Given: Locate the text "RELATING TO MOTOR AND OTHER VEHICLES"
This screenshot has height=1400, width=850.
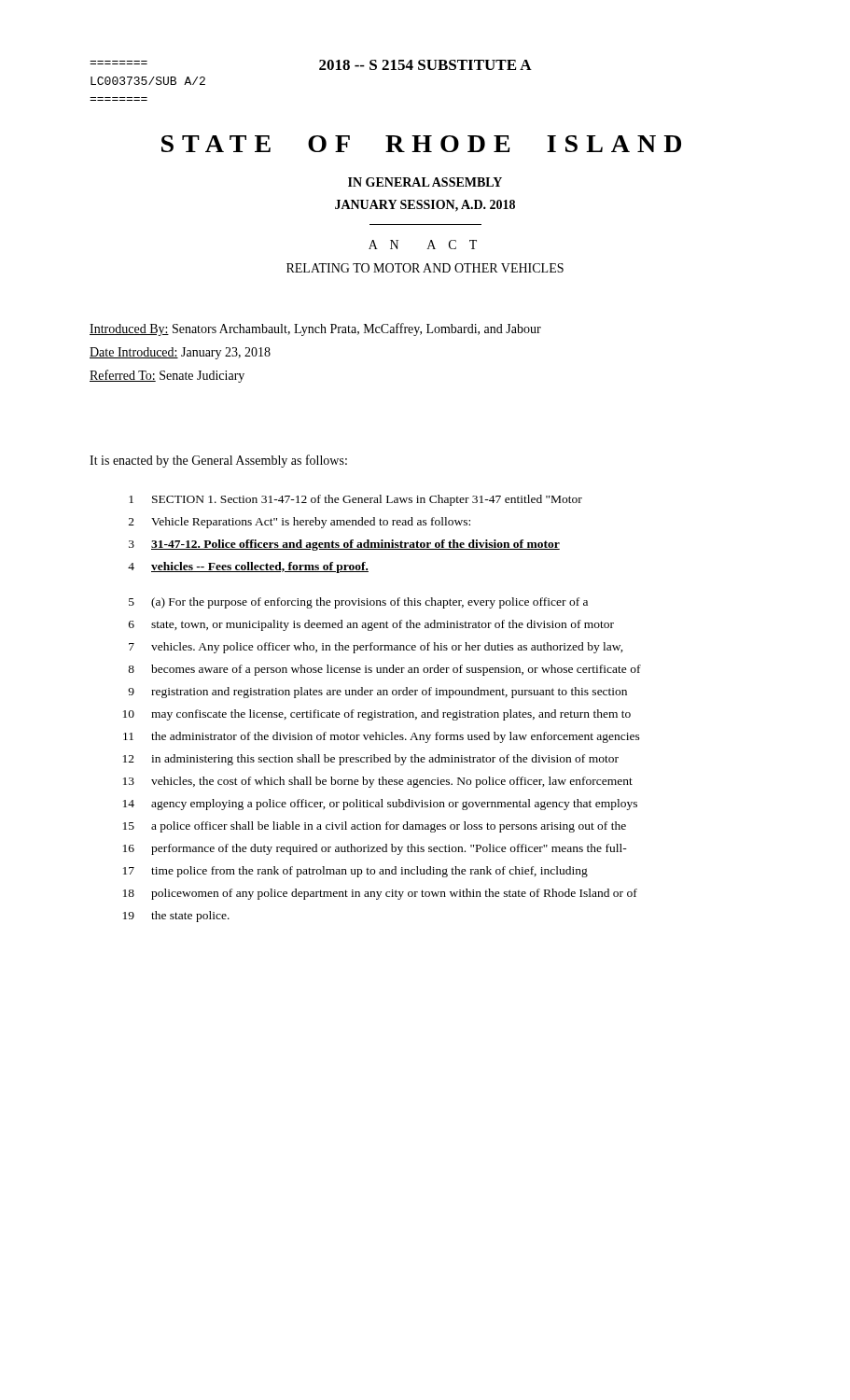Looking at the screenshot, I should (x=425, y=268).
